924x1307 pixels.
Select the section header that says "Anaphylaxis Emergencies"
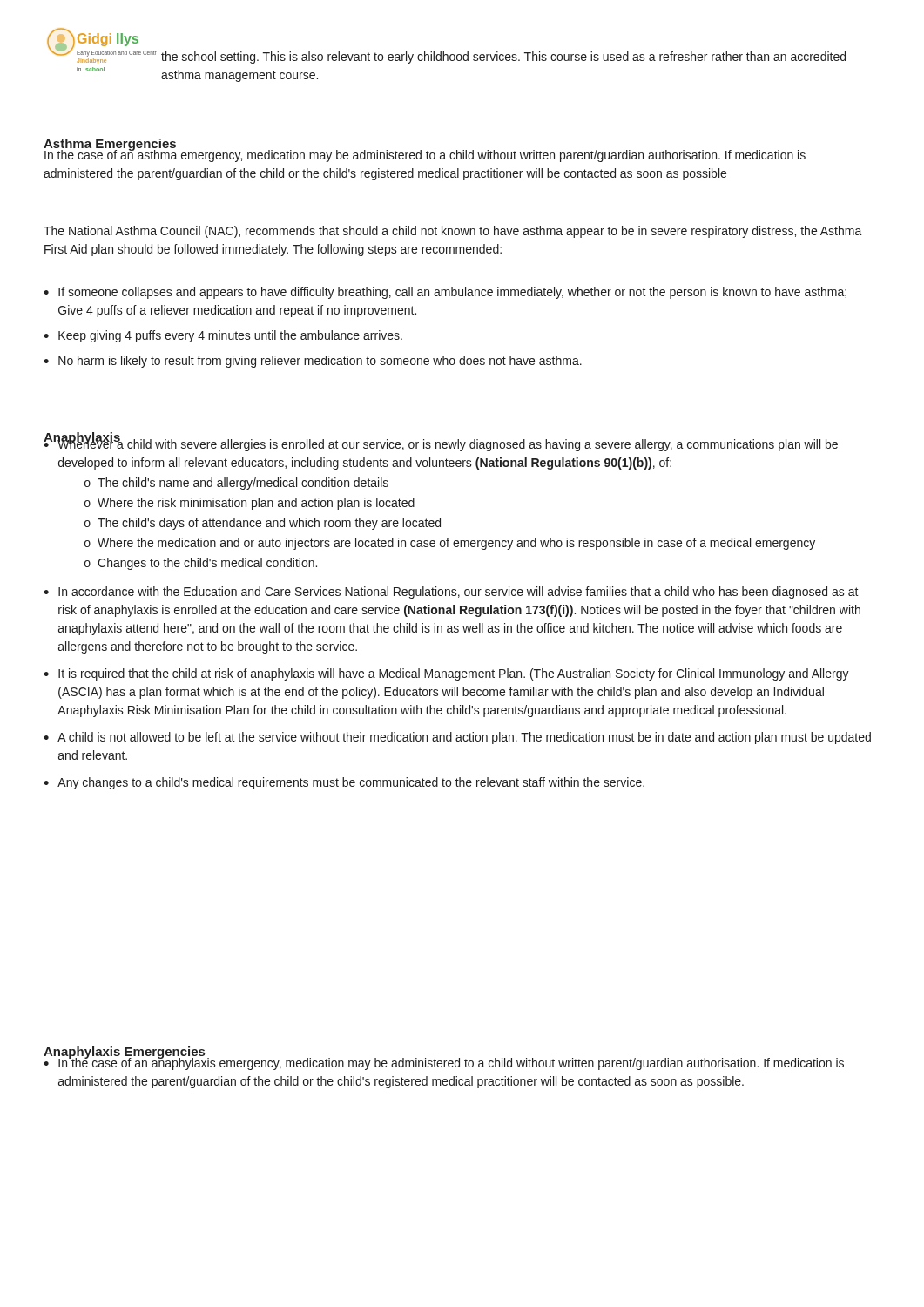click(125, 1051)
